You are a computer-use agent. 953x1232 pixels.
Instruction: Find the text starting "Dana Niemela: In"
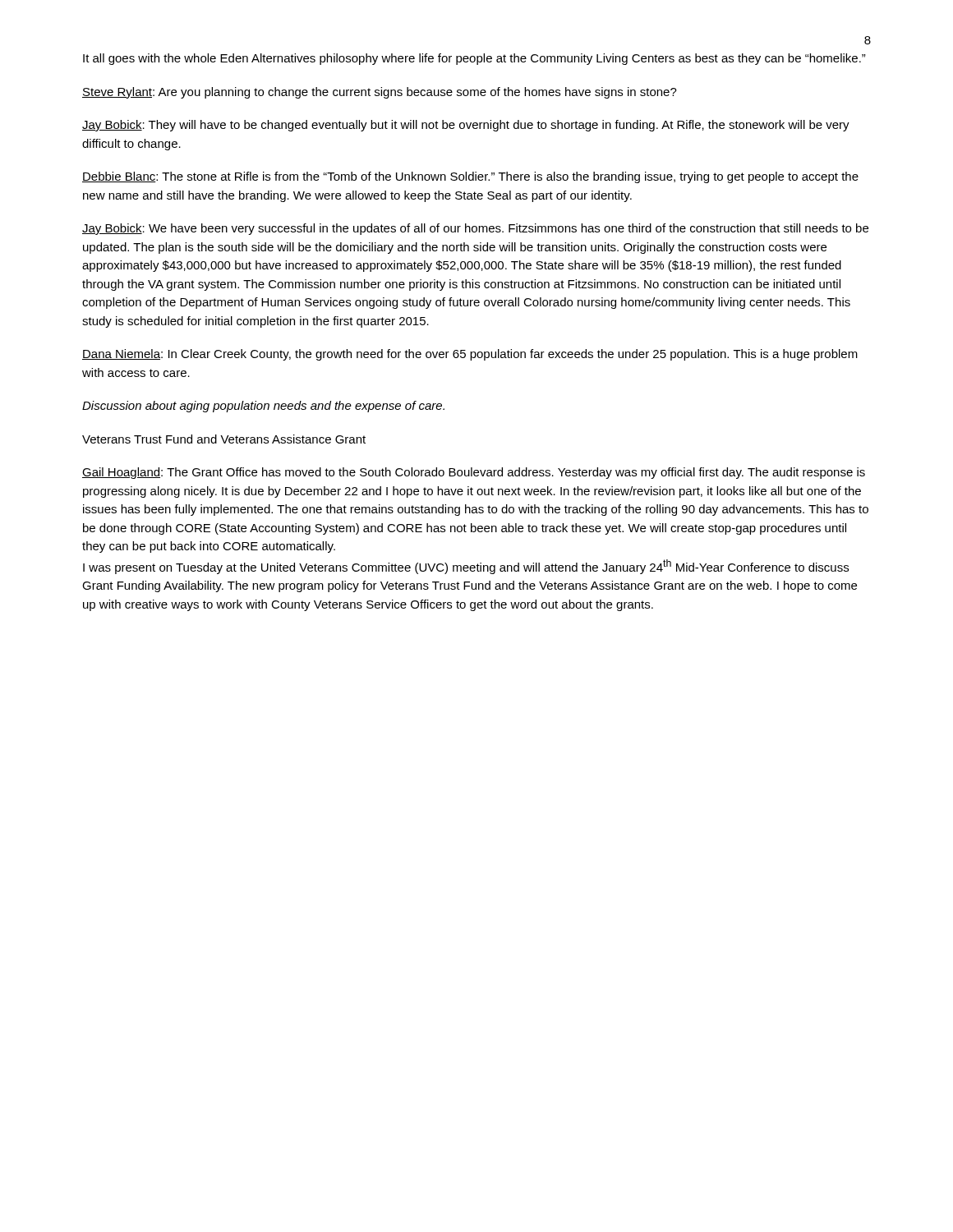click(x=470, y=363)
